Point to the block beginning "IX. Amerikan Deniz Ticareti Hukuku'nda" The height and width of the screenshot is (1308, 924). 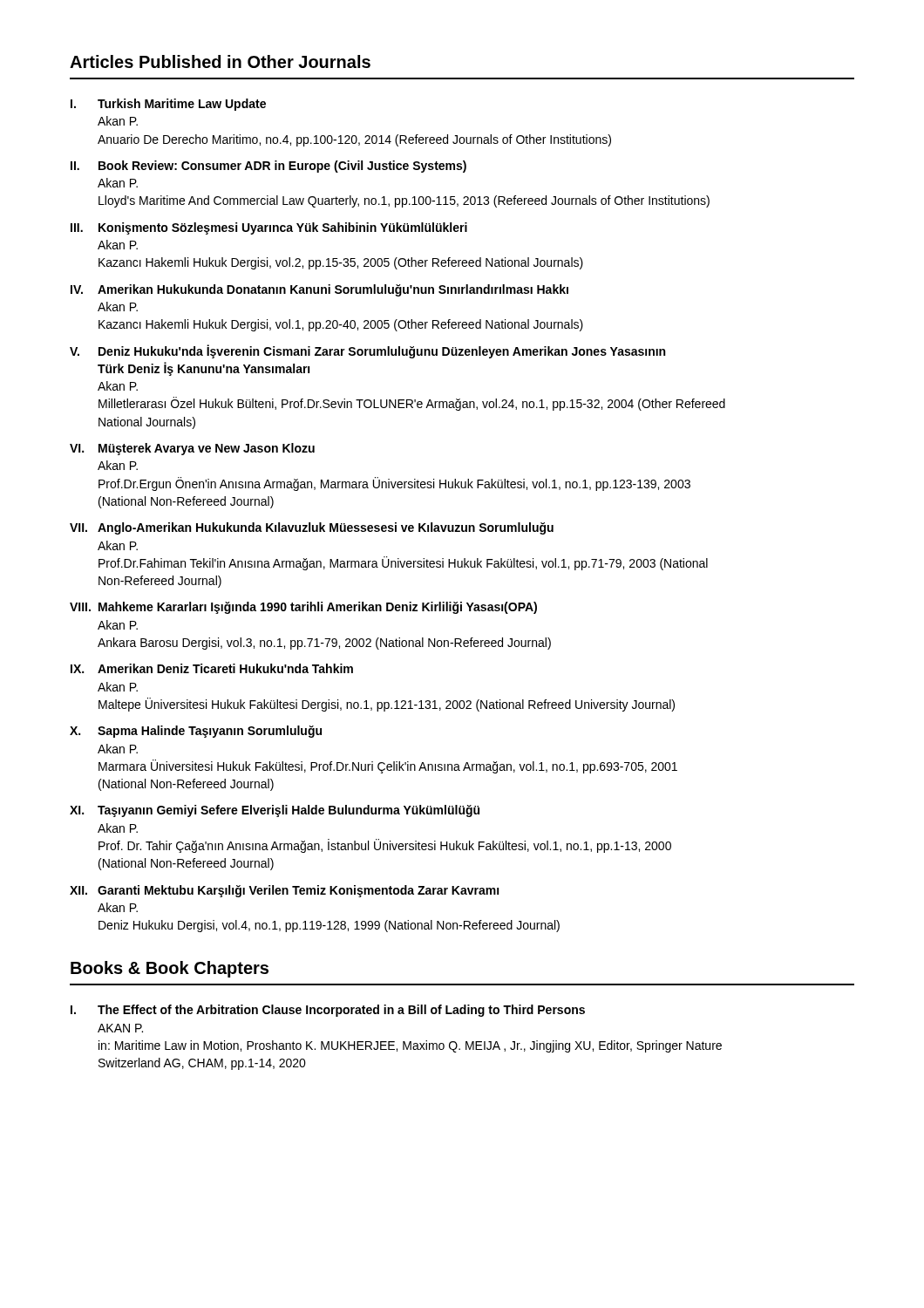point(212,668)
